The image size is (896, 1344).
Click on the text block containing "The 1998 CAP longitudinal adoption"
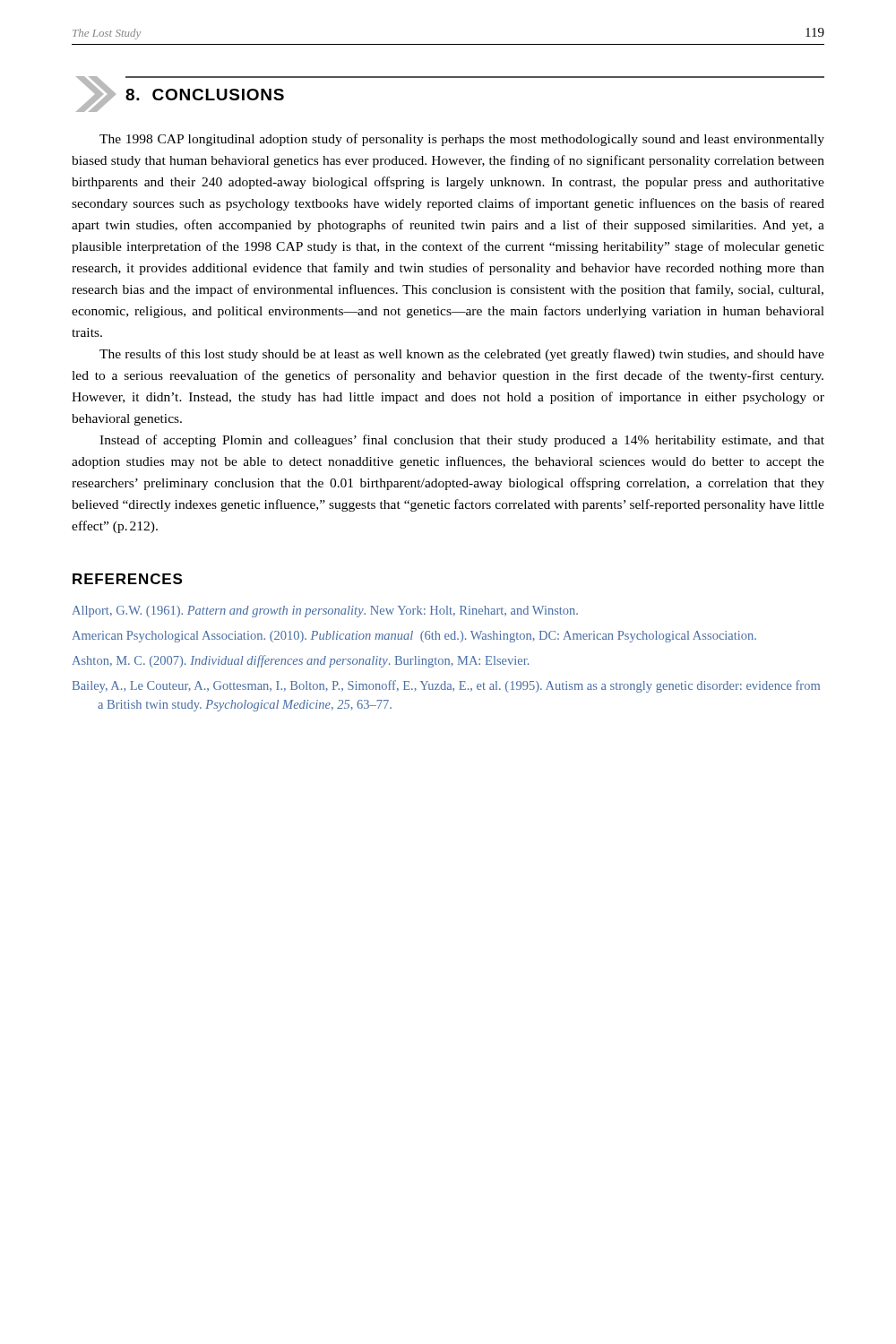tap(462, 140)
